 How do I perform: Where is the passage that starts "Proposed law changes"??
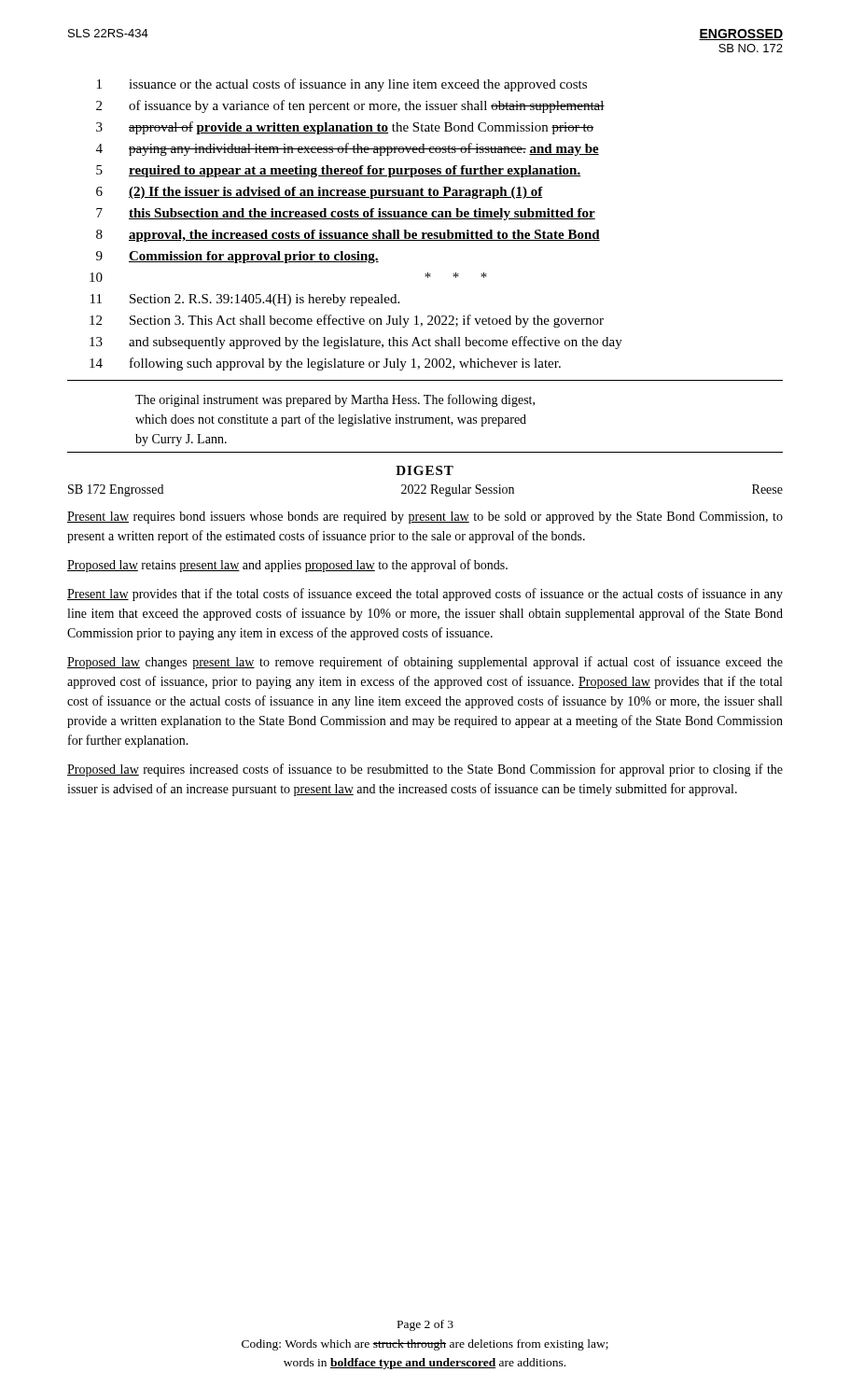tap(425, 701)
